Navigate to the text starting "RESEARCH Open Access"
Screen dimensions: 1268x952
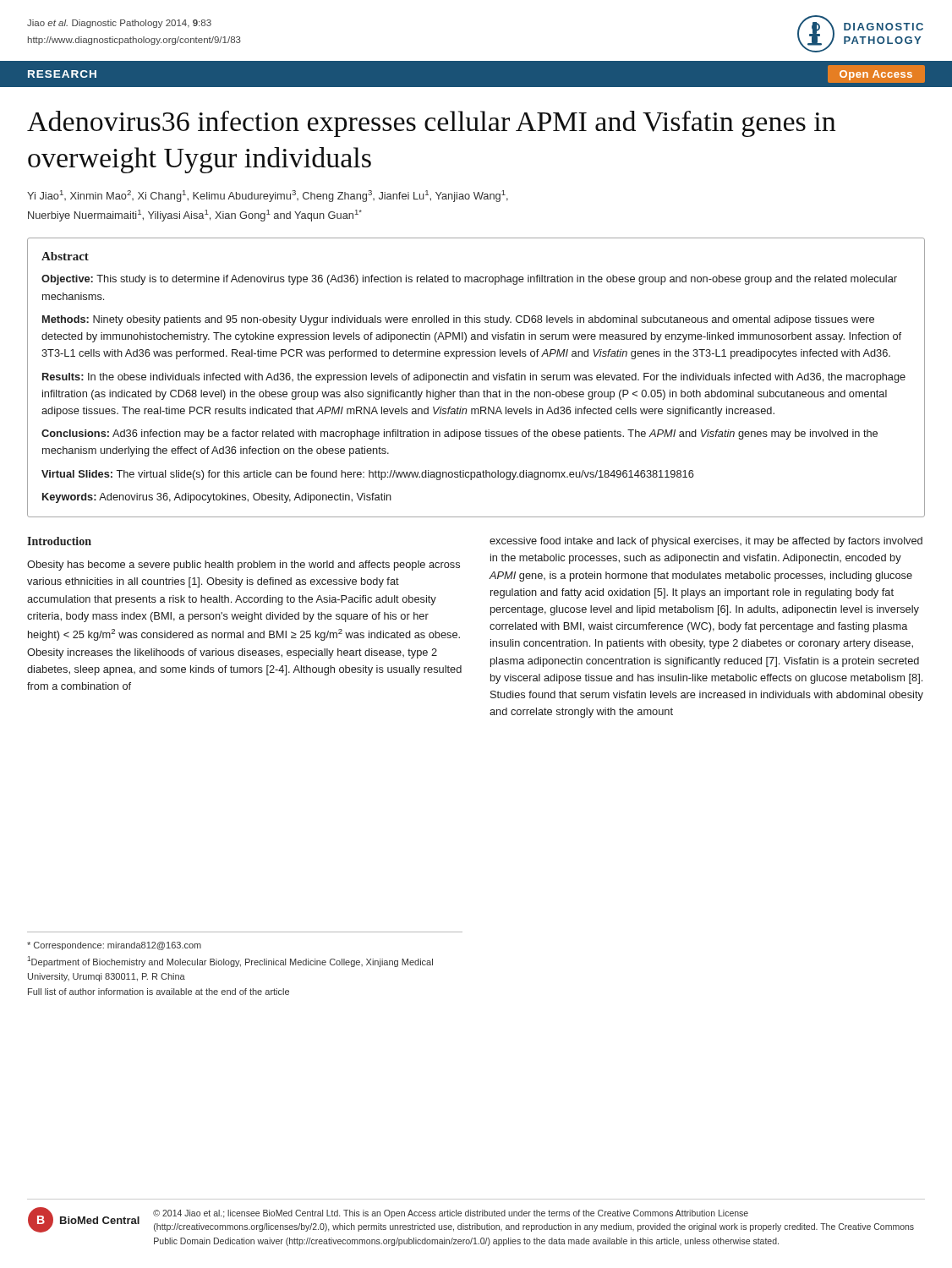65,74
